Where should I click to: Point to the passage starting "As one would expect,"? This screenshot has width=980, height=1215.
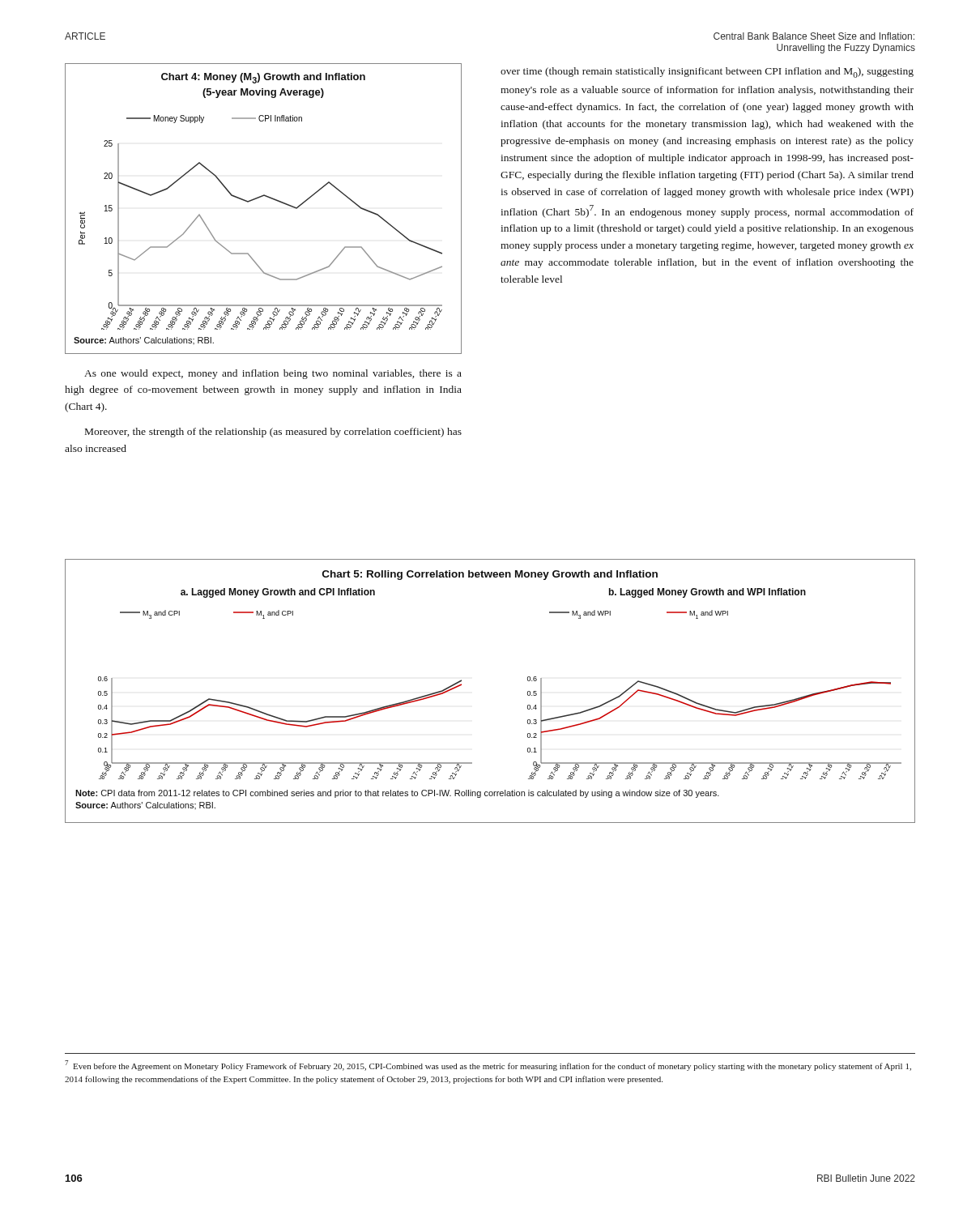click(x=263, y=390)
